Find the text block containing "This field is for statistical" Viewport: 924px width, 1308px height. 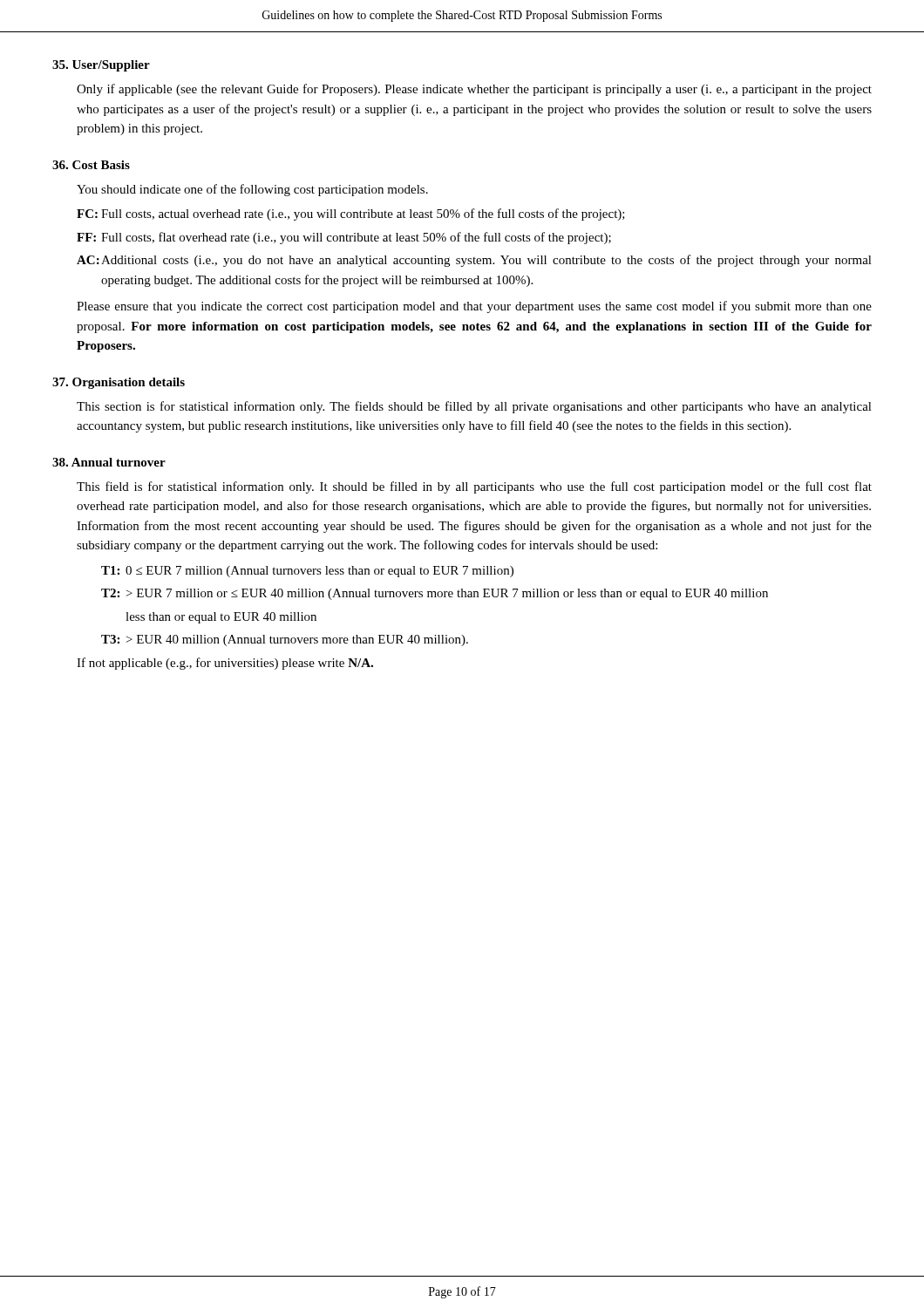point(474,516)
